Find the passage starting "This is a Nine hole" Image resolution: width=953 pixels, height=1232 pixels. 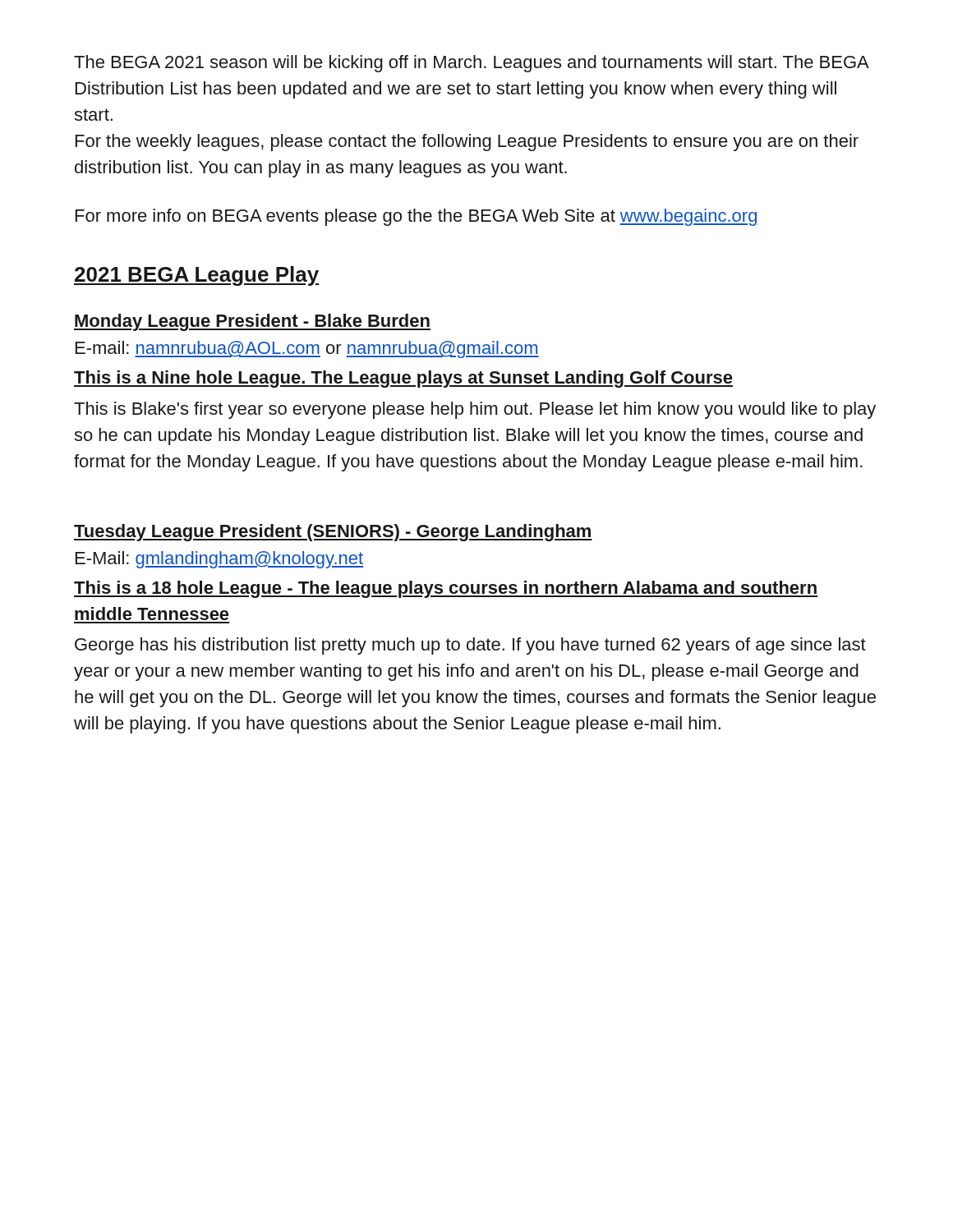[x=476, y=378]
